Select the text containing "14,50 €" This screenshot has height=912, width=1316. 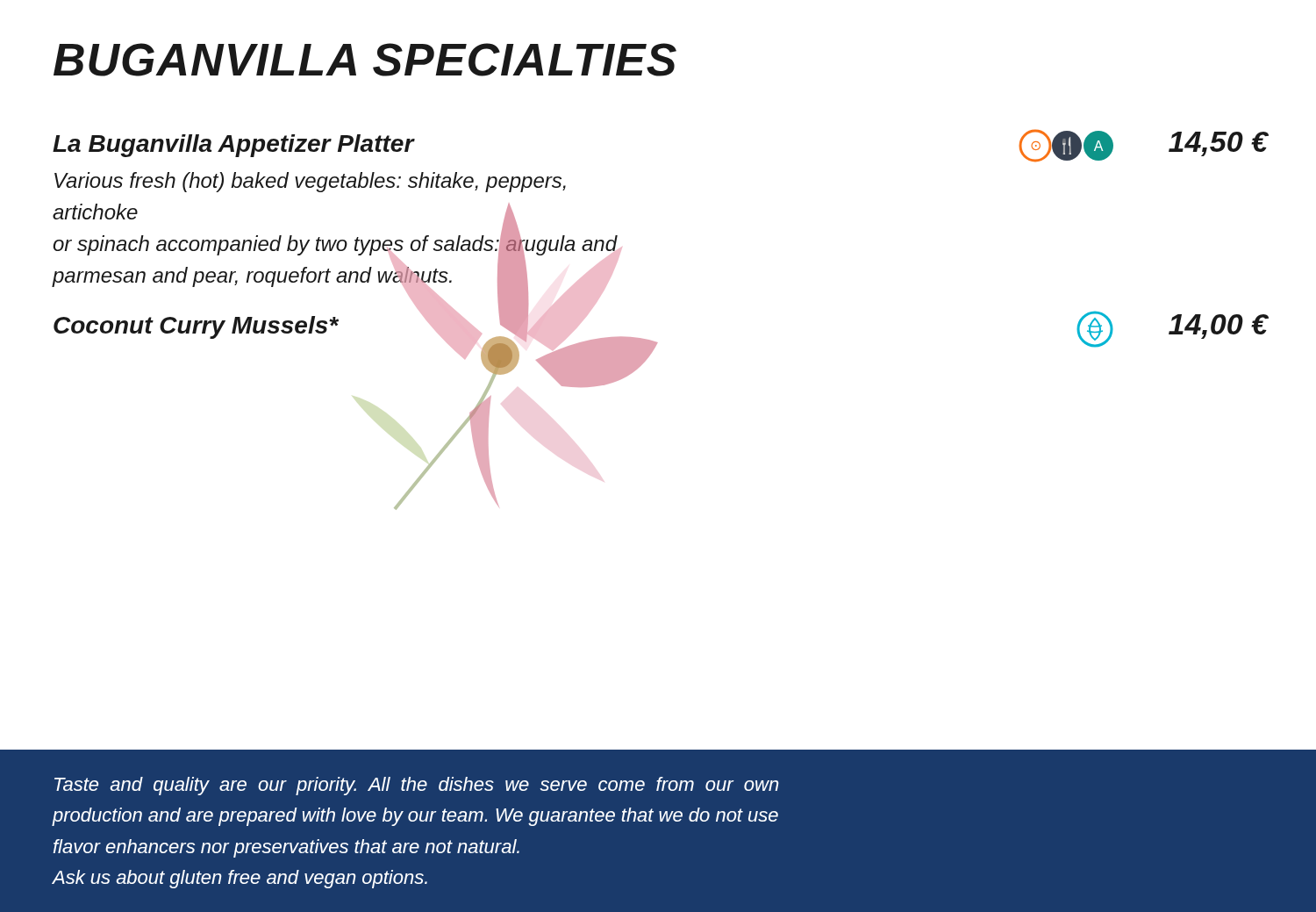pos(1218,141)
